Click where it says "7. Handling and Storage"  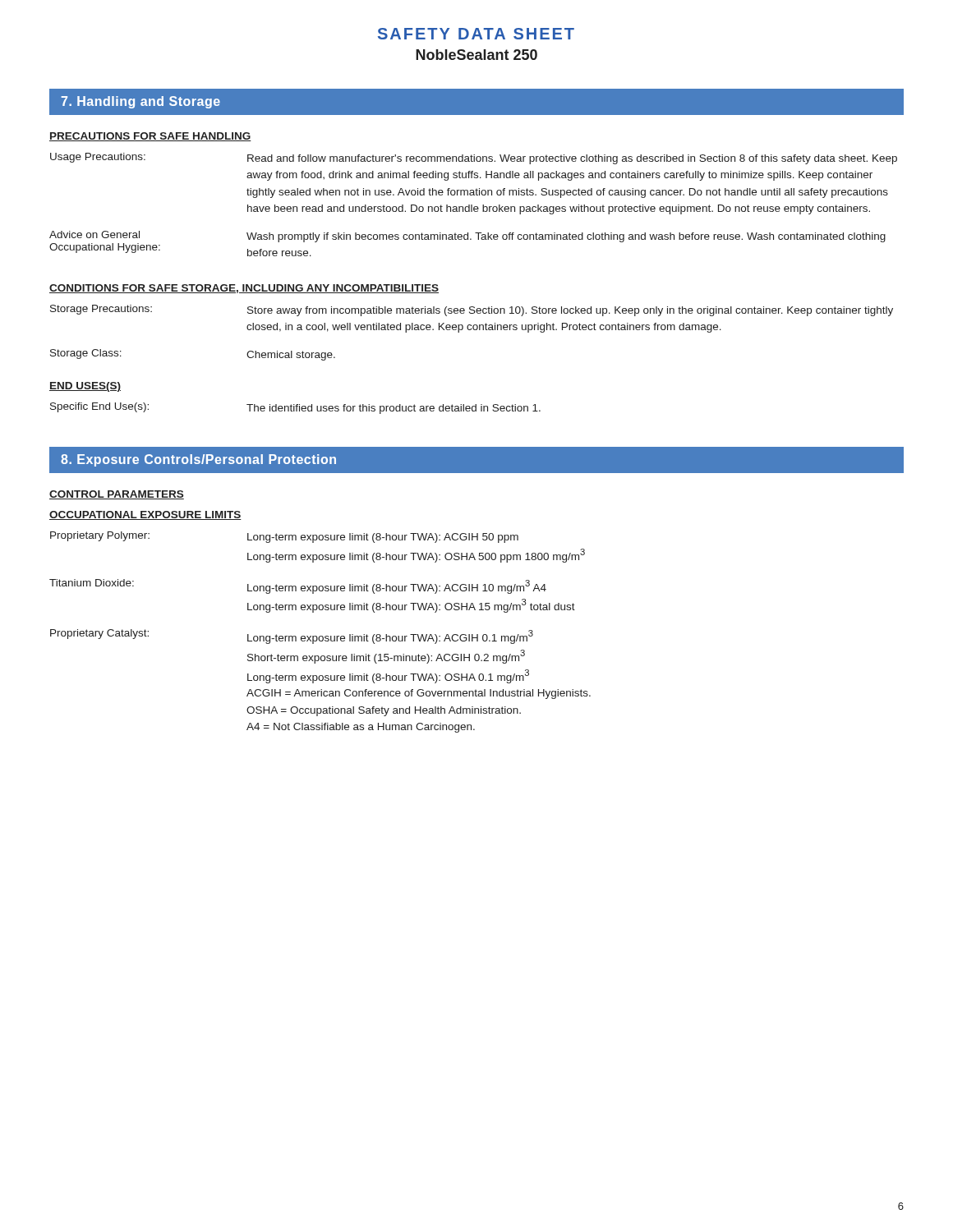point(141,101)
